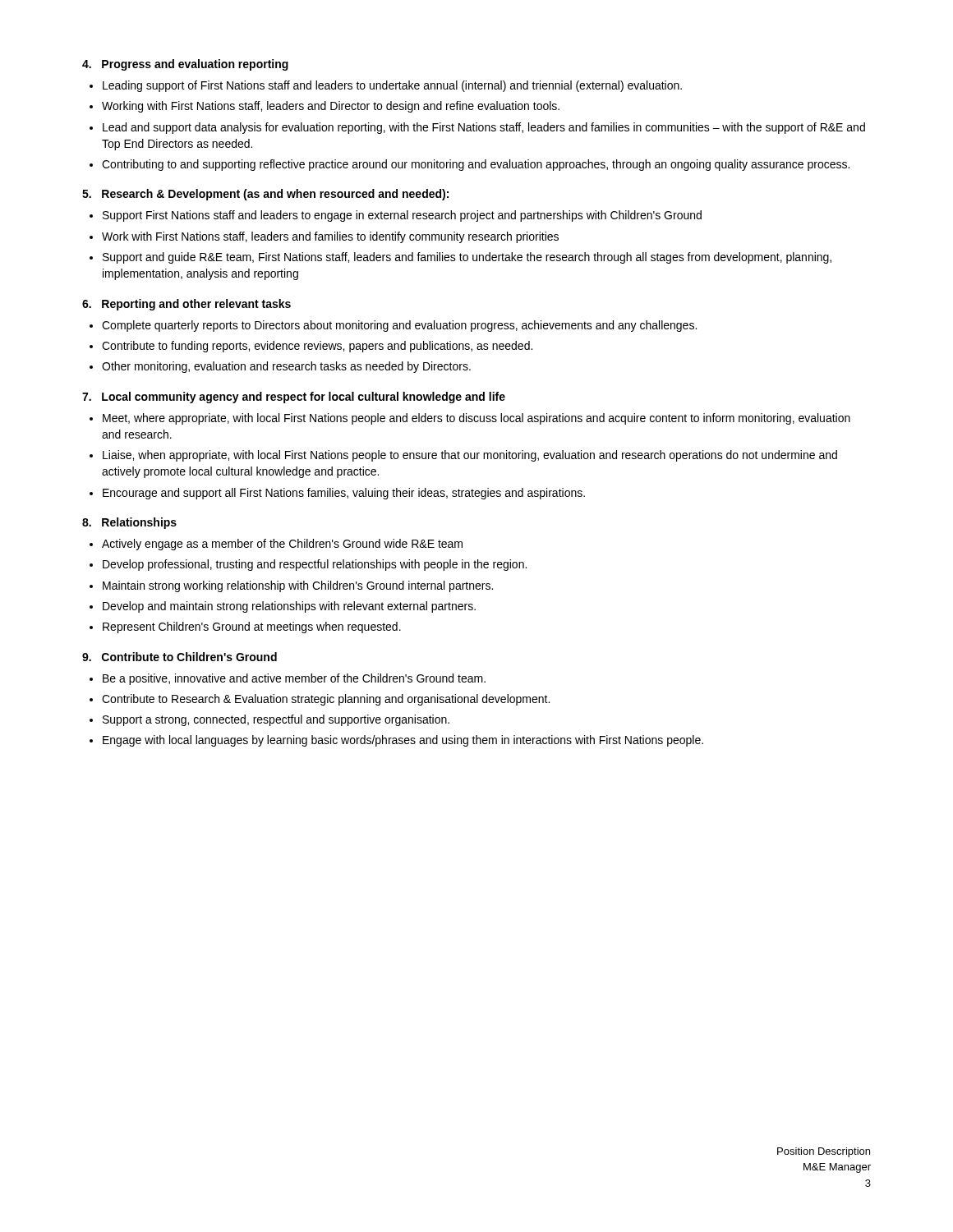Locate the section header that opens with "6. Reporting and other"
The height and width of the screenshot is (1232, 953).
[187, 304]
